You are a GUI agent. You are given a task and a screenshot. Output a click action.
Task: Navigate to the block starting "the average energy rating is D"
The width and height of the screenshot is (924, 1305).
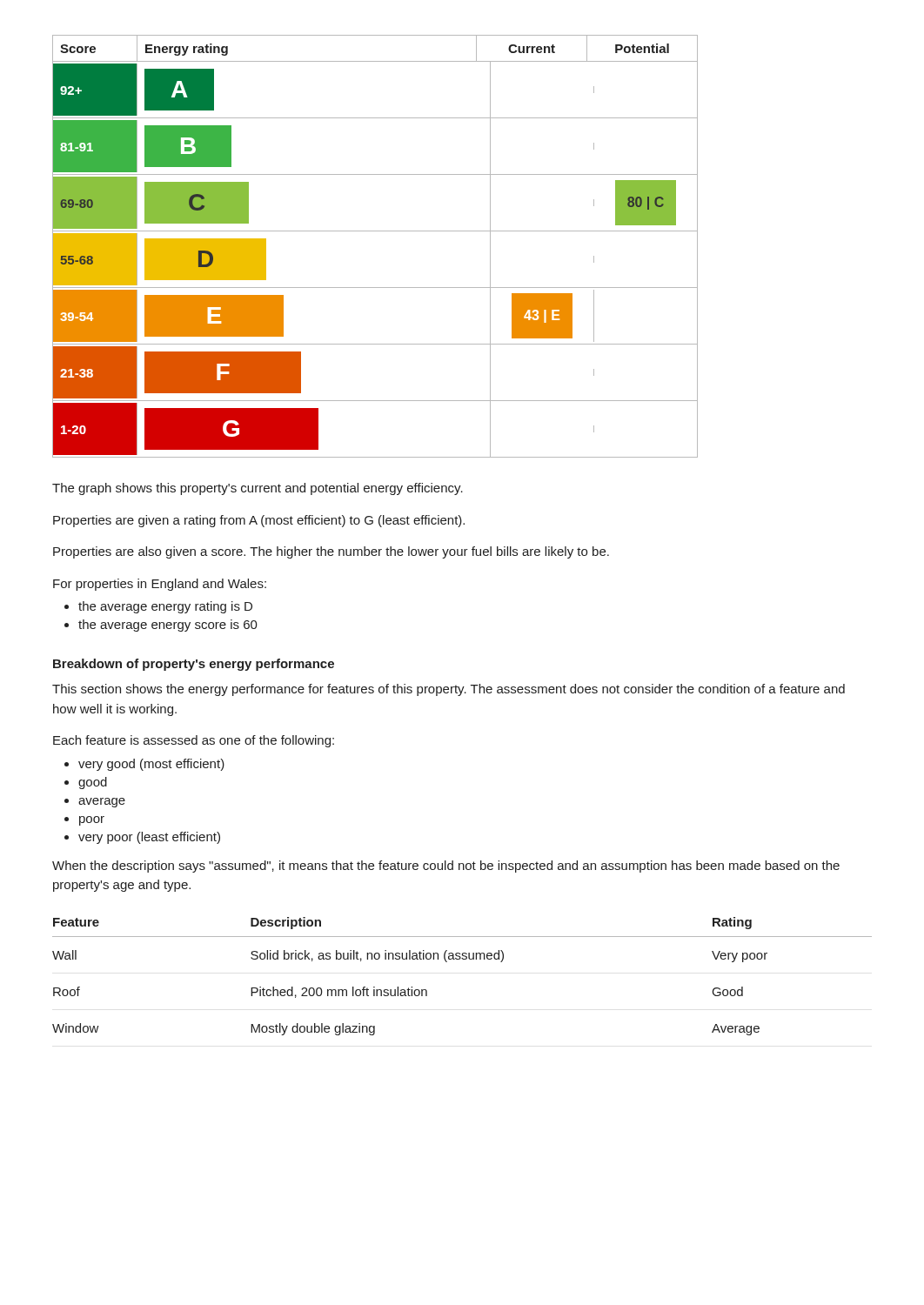click(166, 606)
